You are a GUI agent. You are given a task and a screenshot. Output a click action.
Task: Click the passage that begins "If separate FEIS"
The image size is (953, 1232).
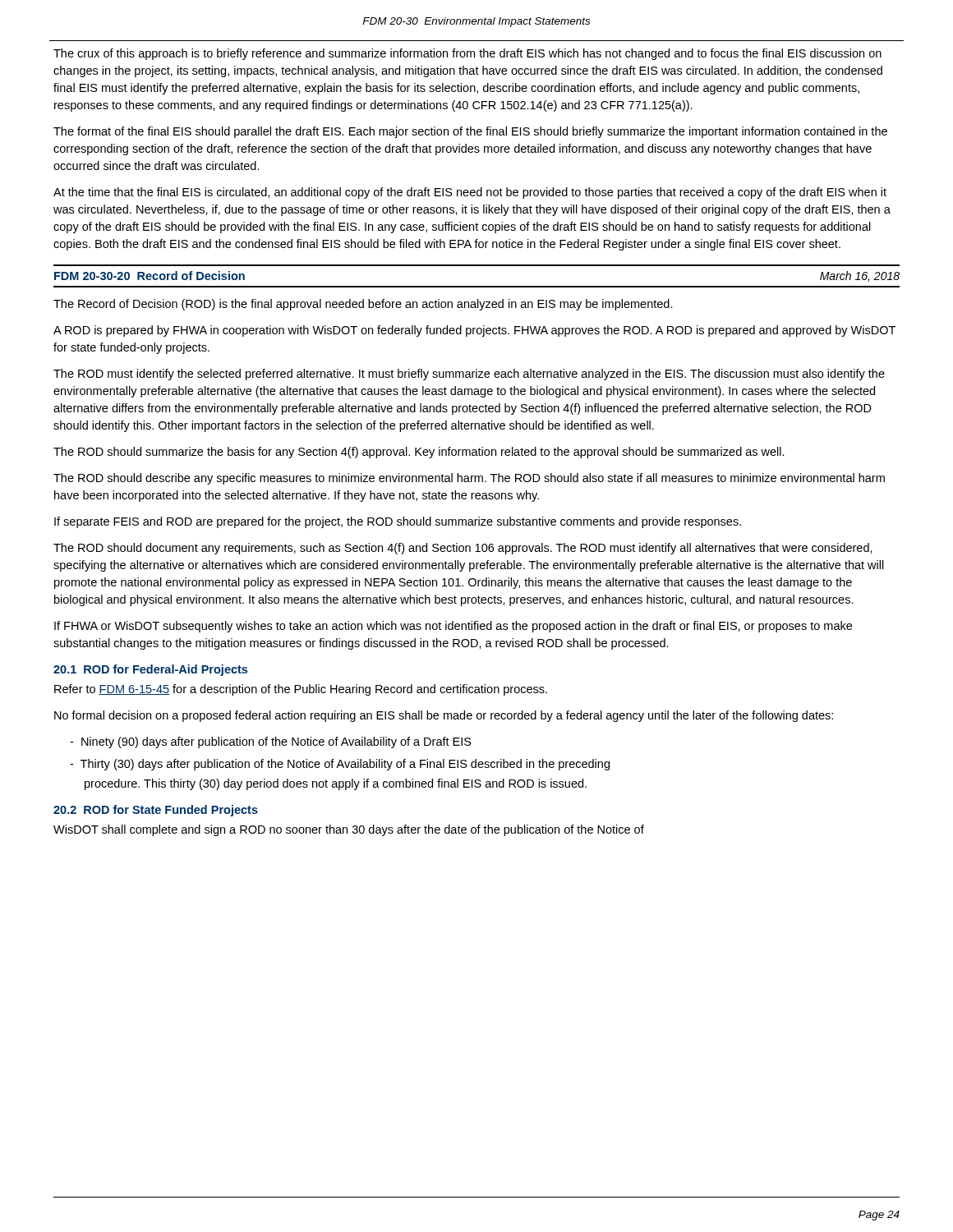click(x=476, y=522)
